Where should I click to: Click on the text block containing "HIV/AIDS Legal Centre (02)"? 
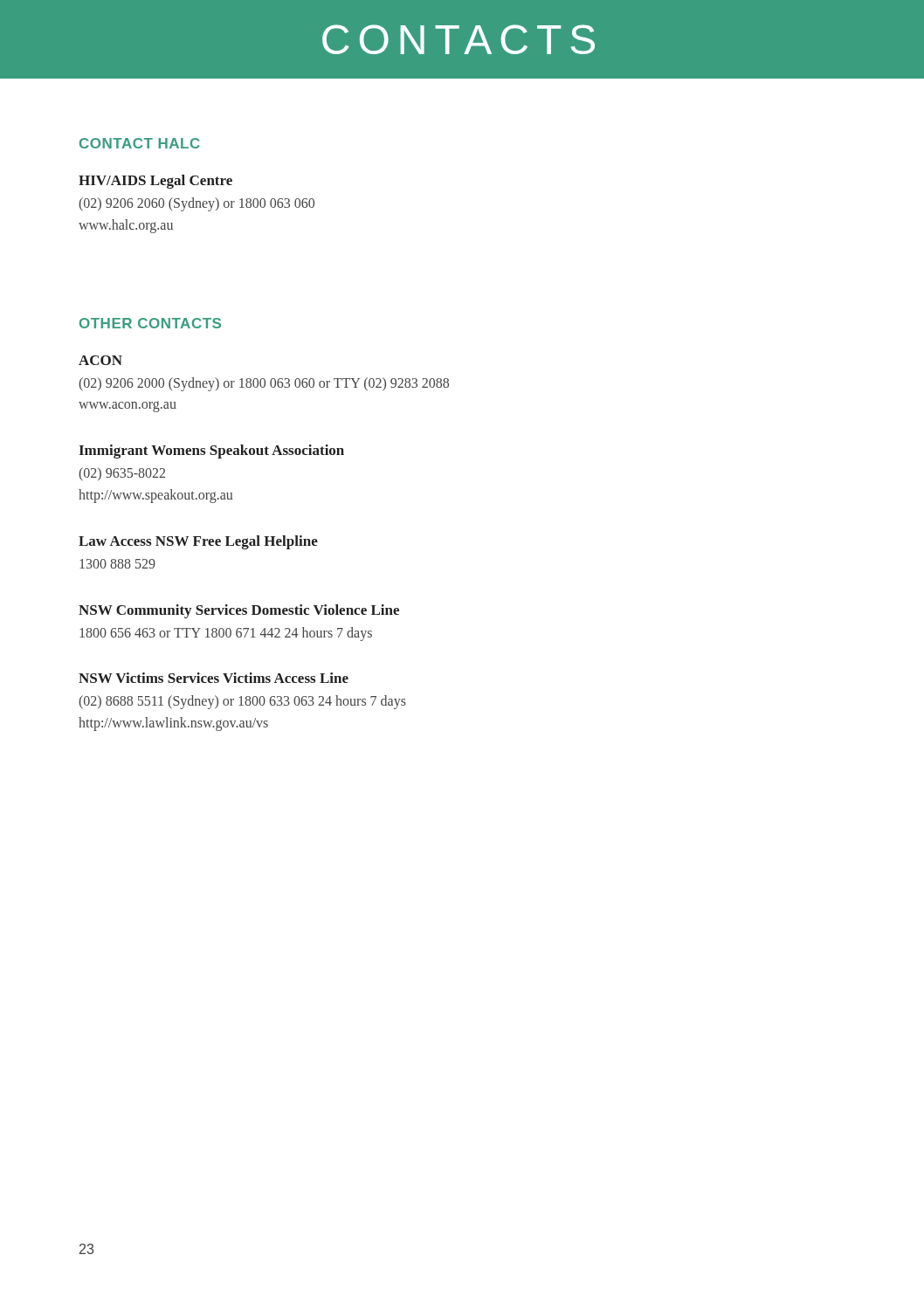155,182
